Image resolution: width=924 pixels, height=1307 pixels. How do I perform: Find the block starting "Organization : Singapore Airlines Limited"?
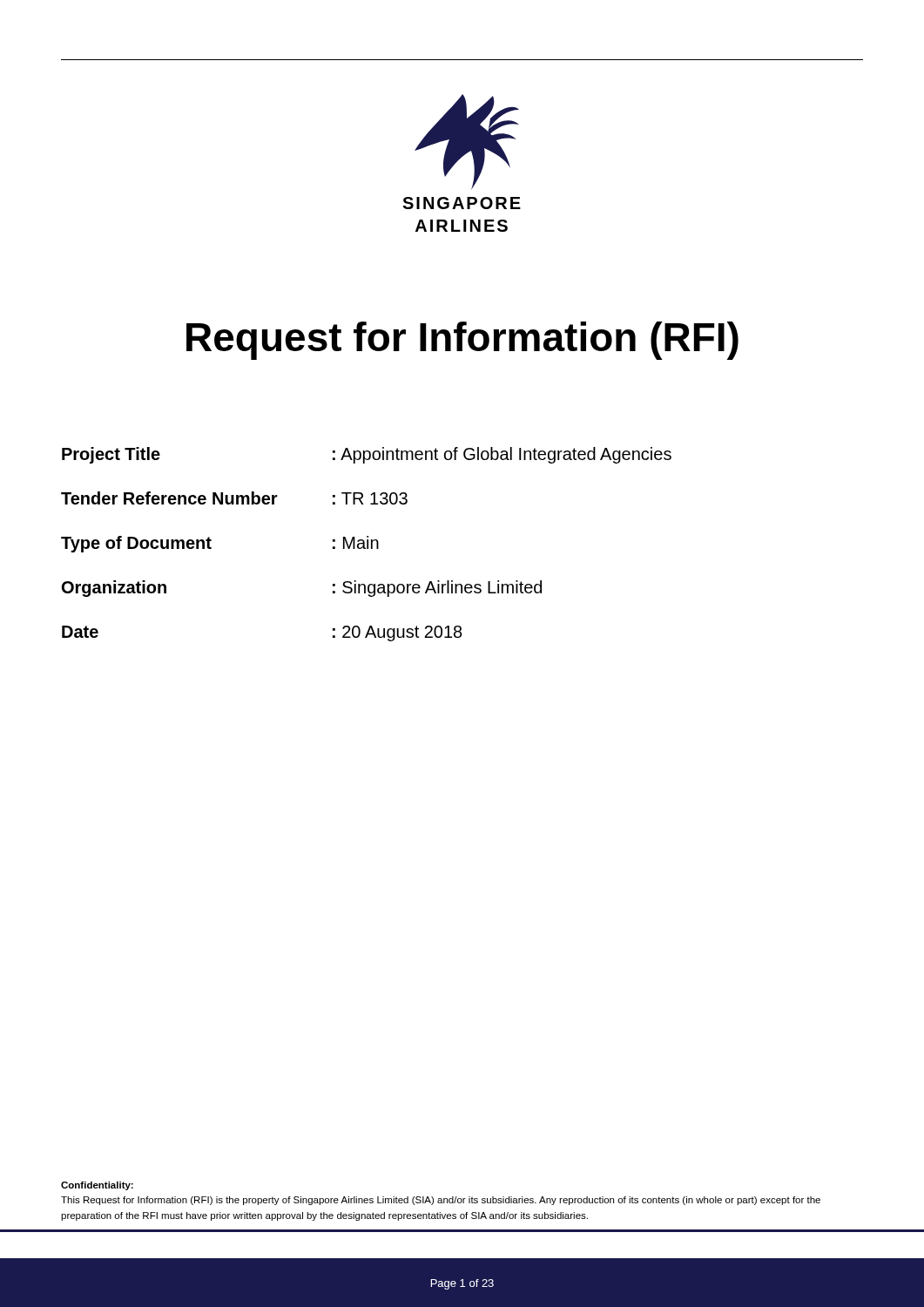[x=115, y=589]
